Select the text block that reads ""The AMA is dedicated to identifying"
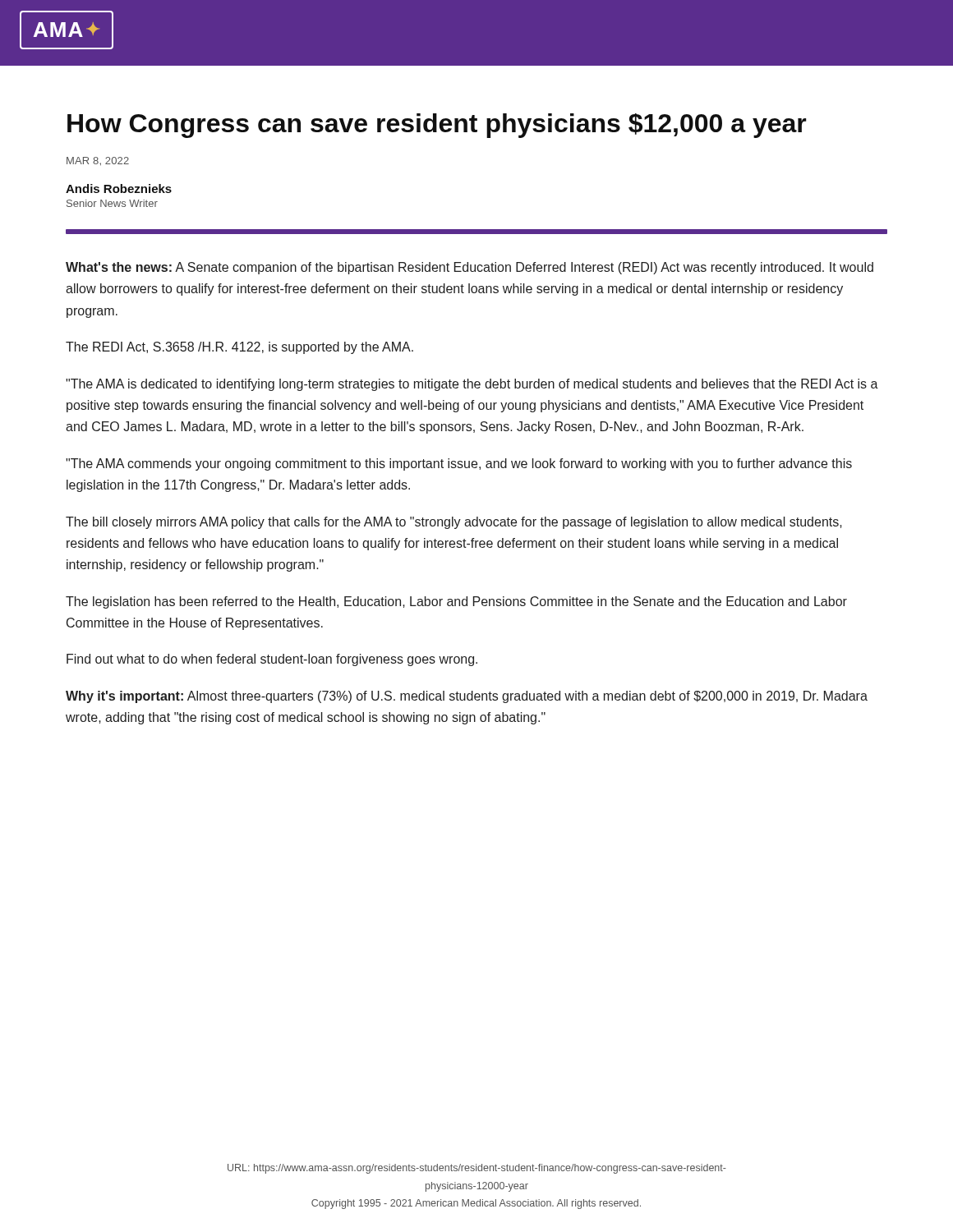The width and height of the screenshot is (953, 1232). 476,406
